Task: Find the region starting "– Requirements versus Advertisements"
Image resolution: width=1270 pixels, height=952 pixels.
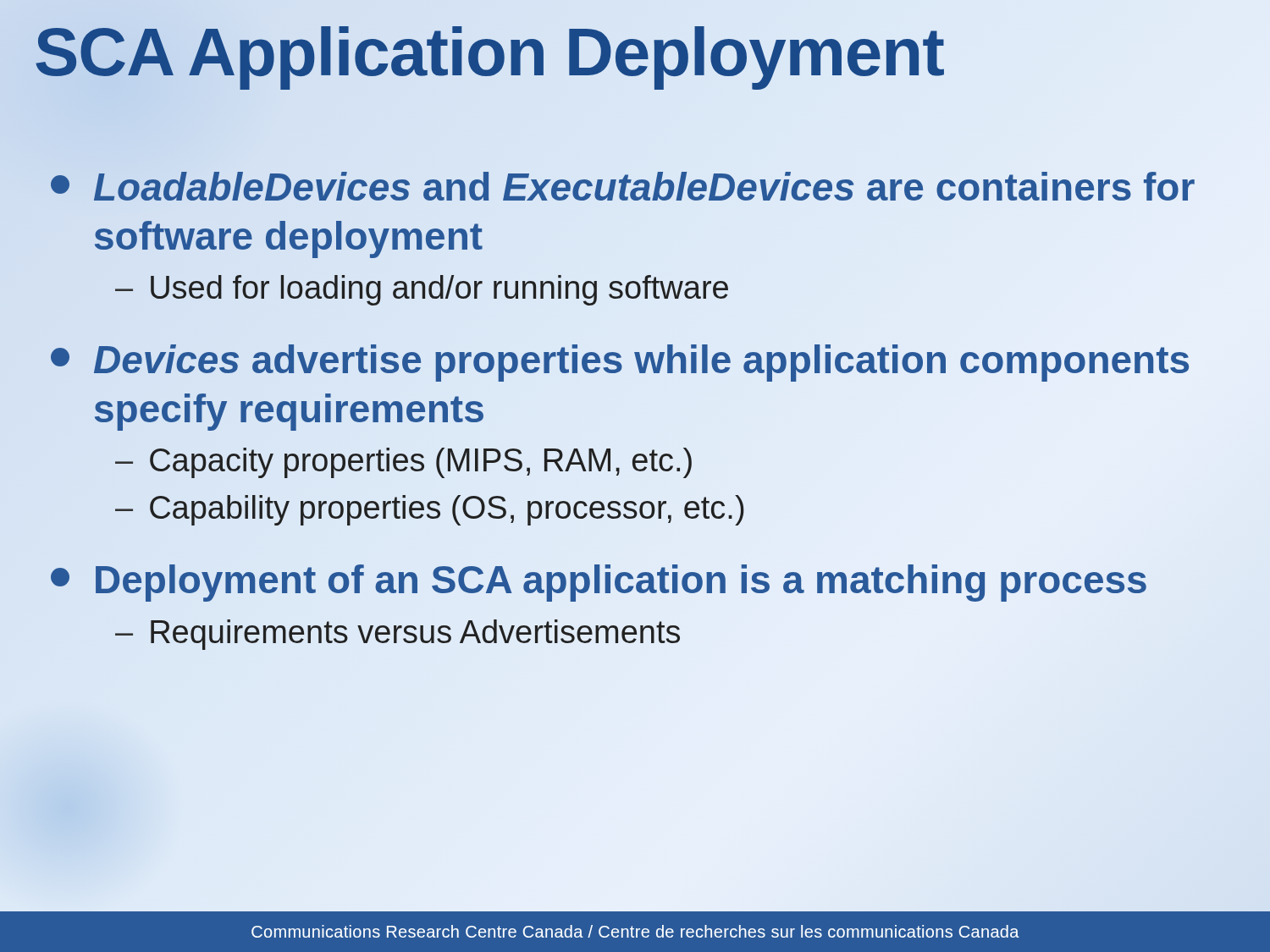Action: click(398, 632)
